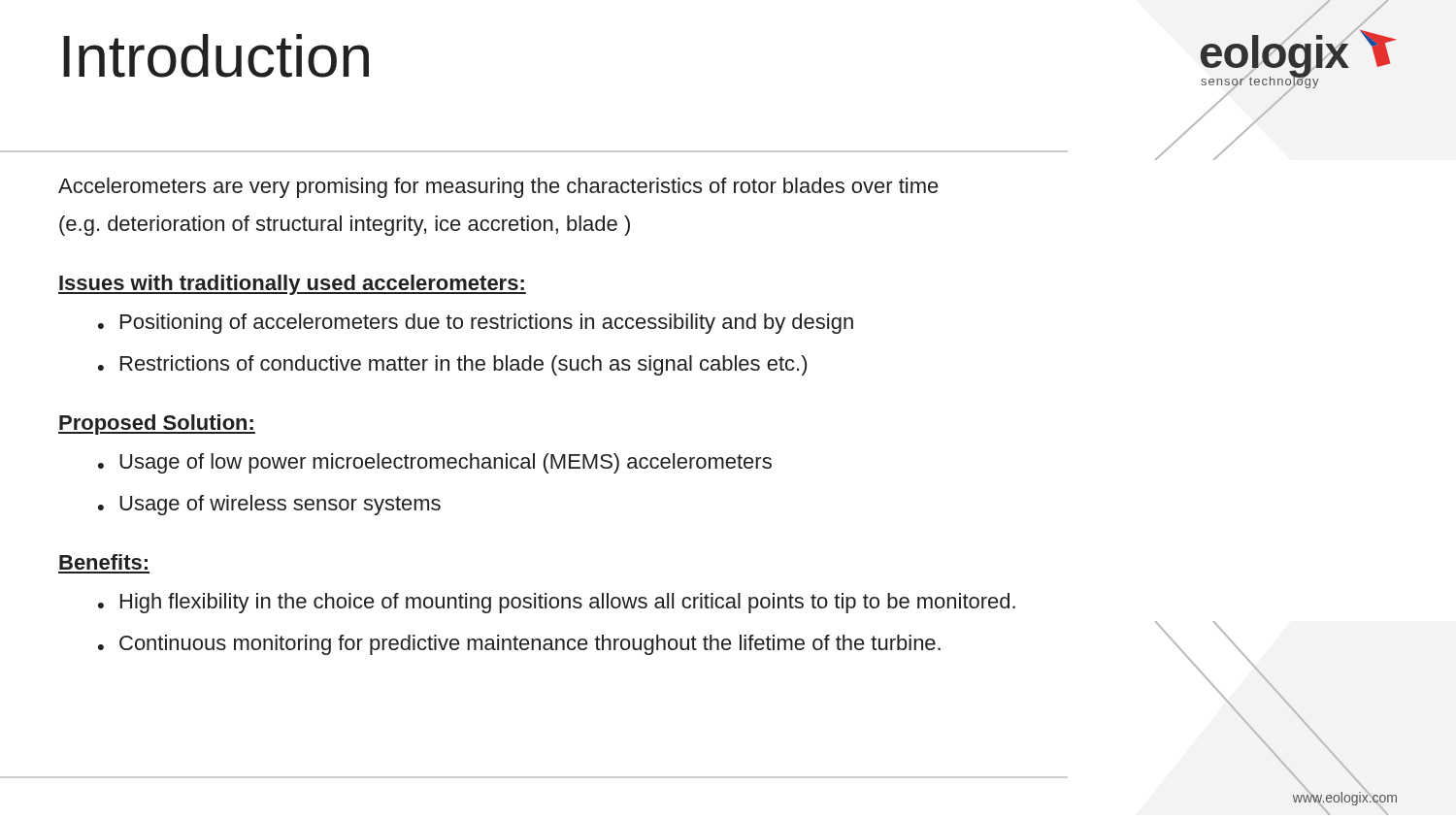Find the list item containing "• Usage of low power microelectromechanical"
Image resolution: width=1456 pixels, height=819 pixels.
pos(435,463)
